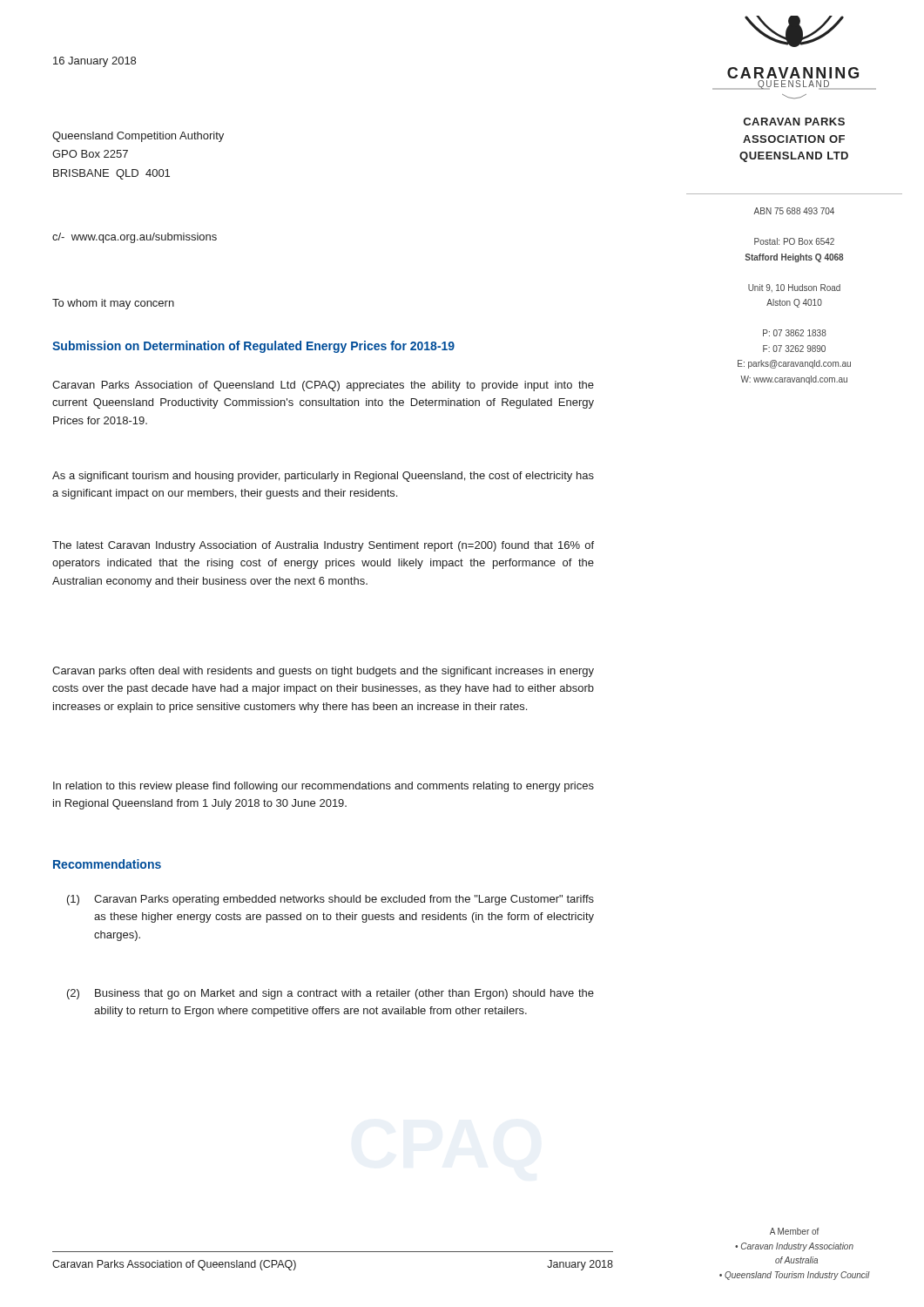Locate the list item that reads "(2) Business that go"
Viewport: 924px width, 1307px height.
tap(330, 1002)
